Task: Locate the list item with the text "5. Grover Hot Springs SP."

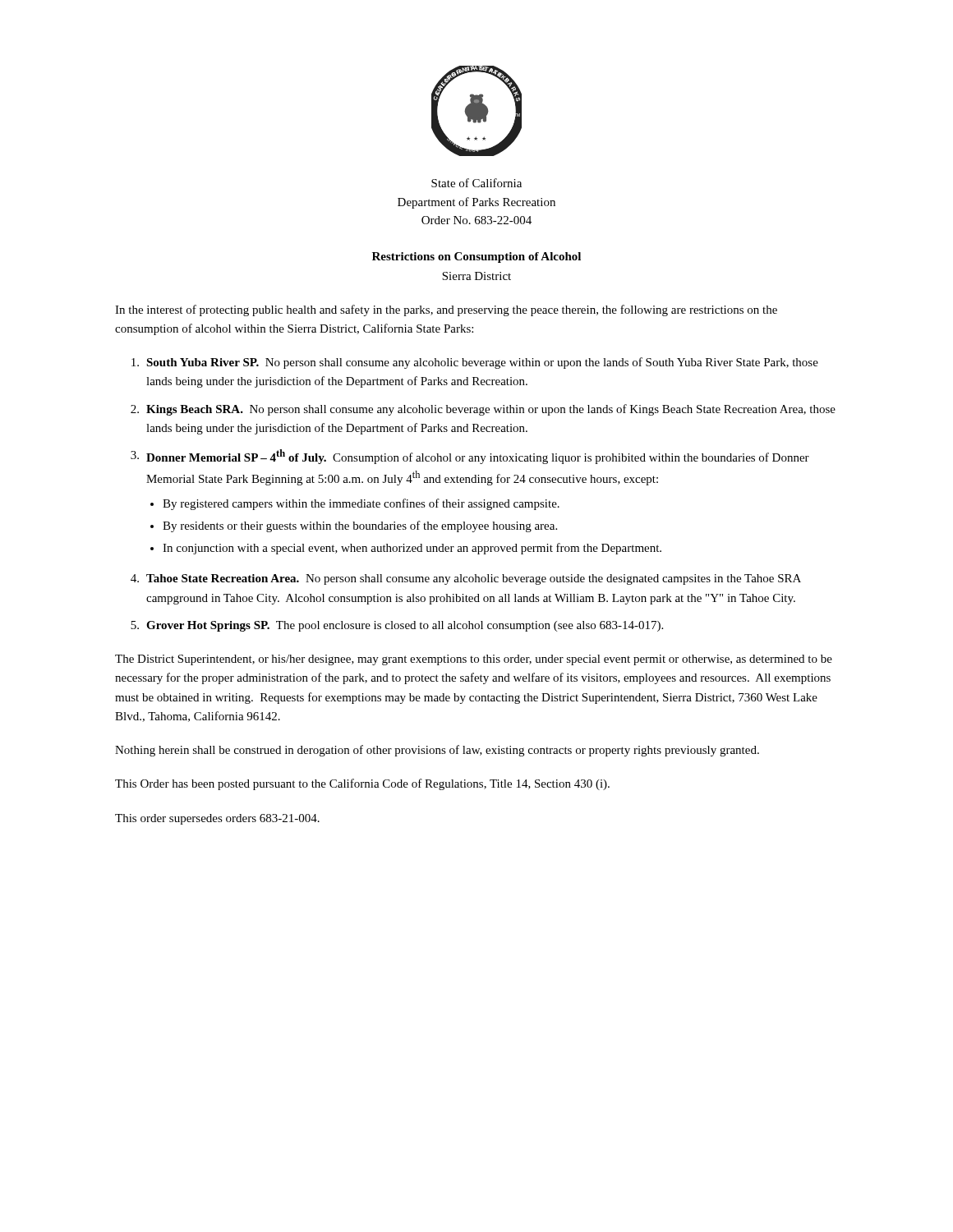Action: 476,625
